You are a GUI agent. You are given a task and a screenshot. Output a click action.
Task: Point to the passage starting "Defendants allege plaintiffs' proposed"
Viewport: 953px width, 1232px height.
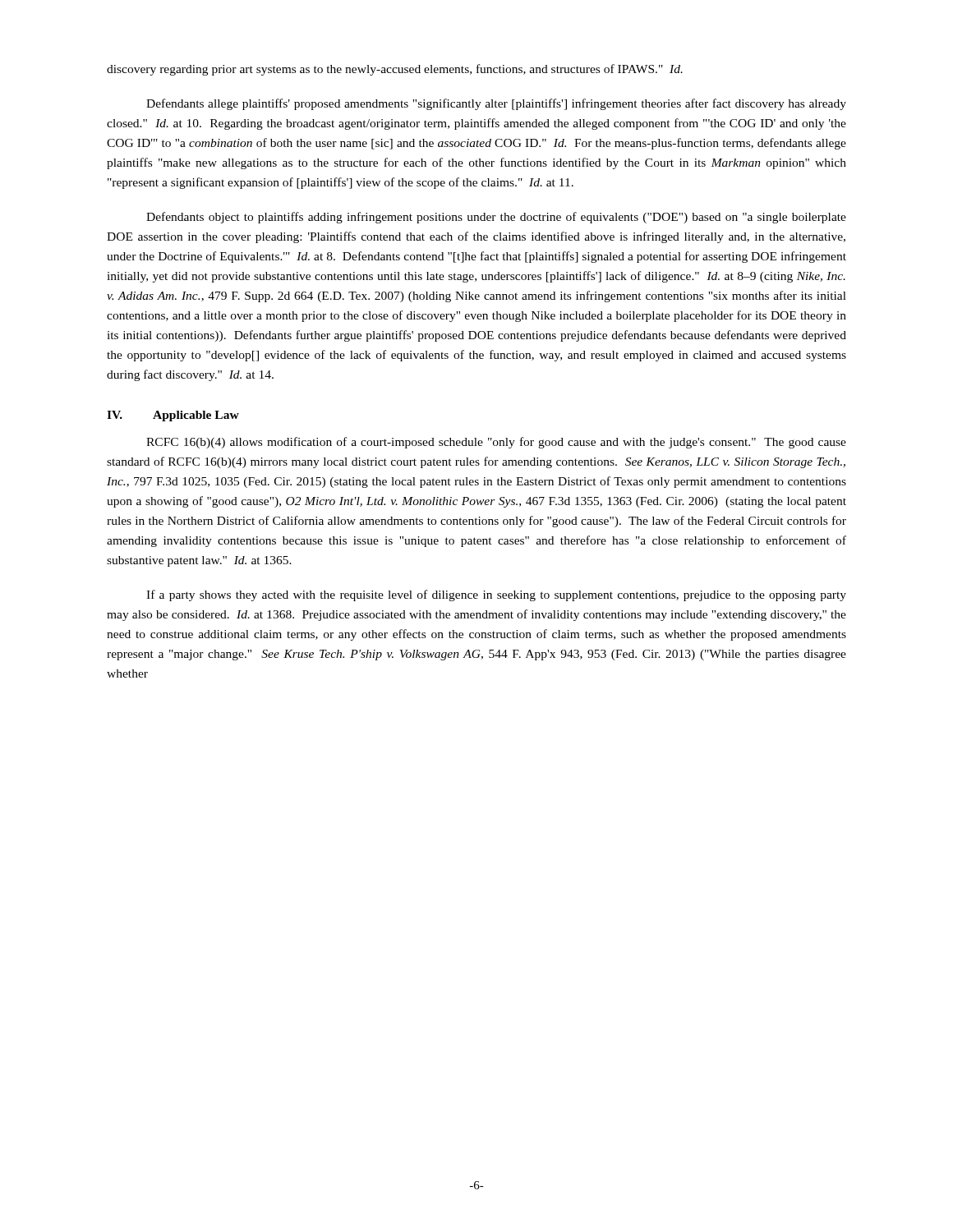pos(476,143)
